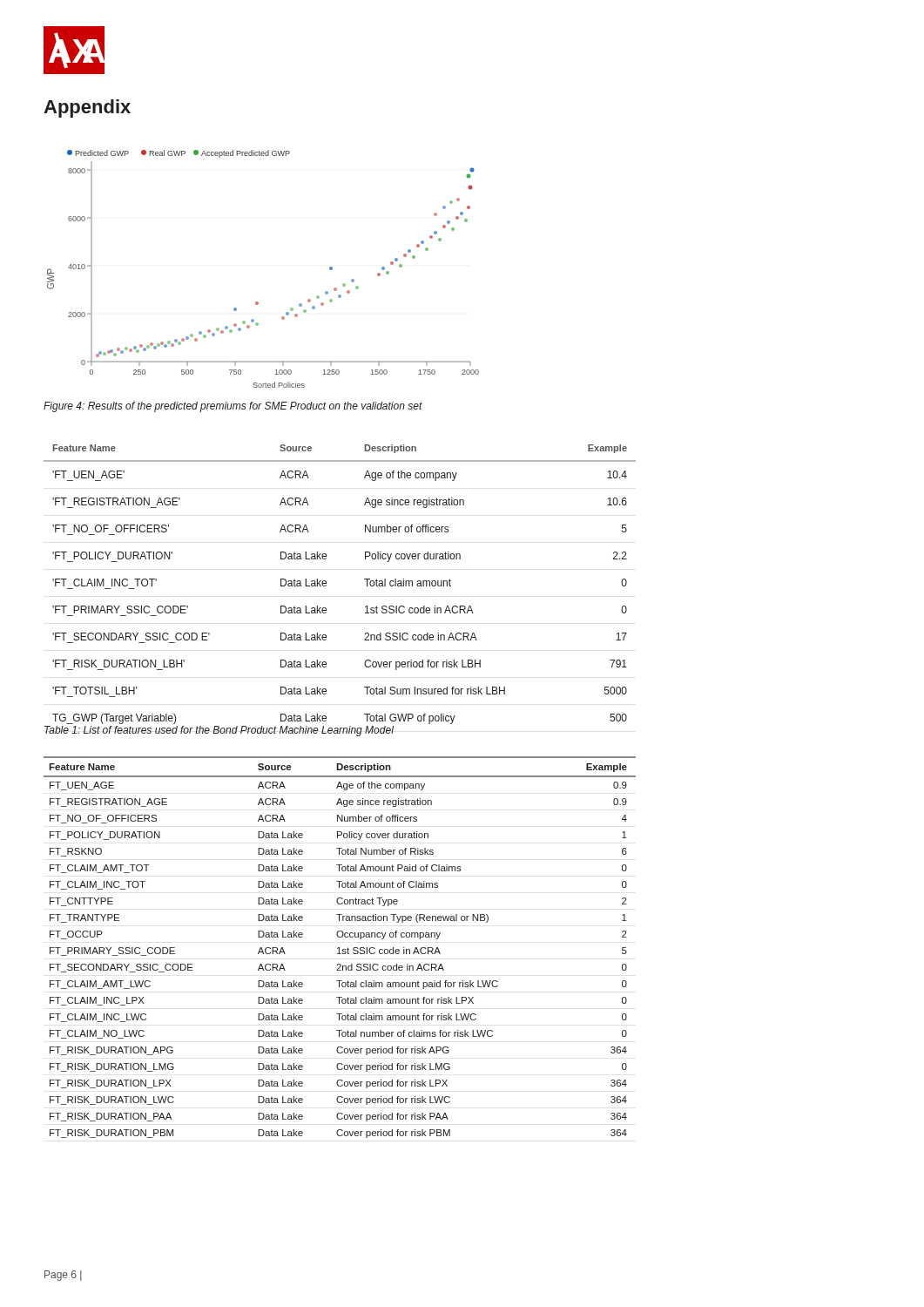Locate the logo
The image size is (924, 1307).
[x=74, y=50]
